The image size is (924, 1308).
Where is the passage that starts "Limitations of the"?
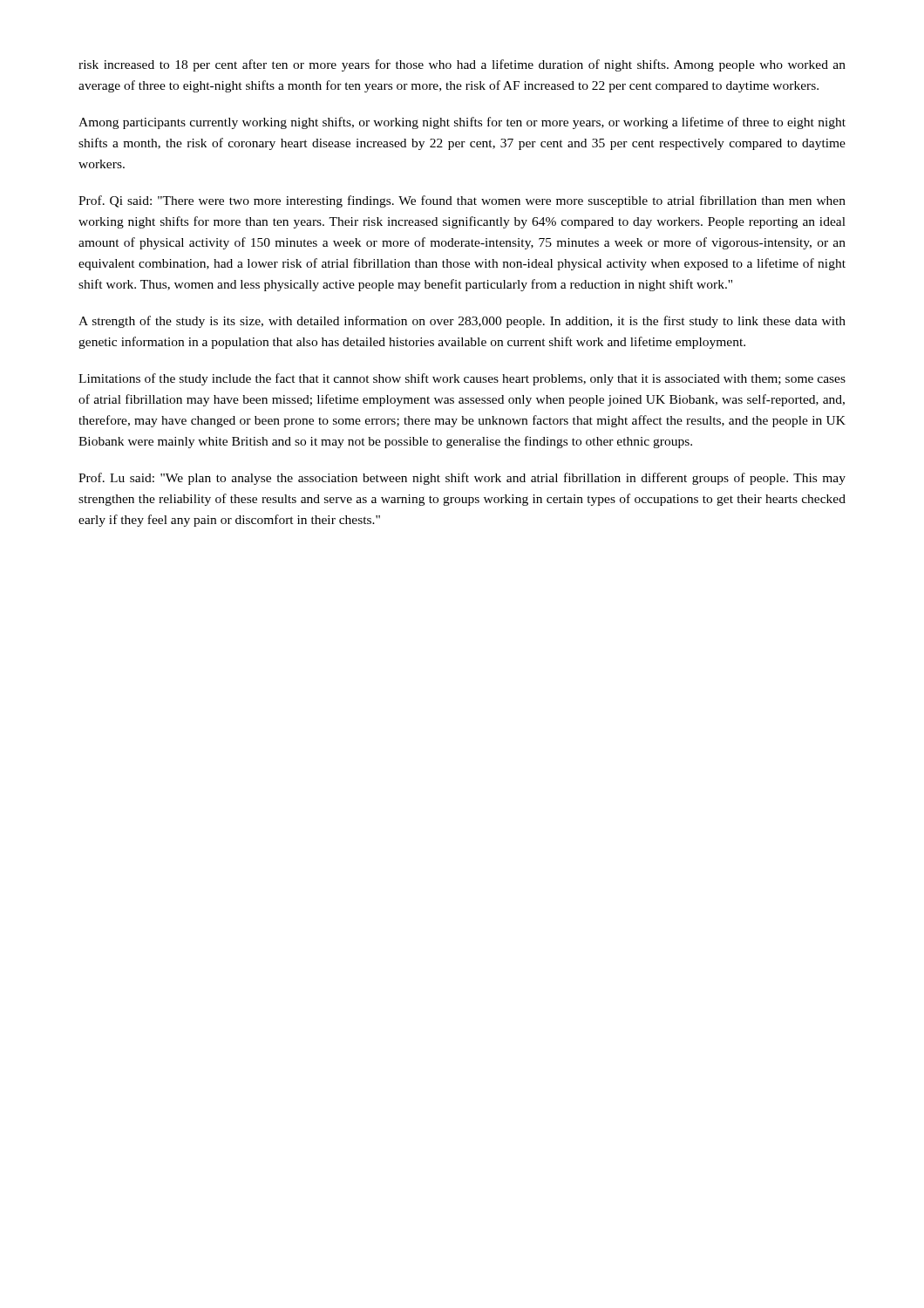462,410
